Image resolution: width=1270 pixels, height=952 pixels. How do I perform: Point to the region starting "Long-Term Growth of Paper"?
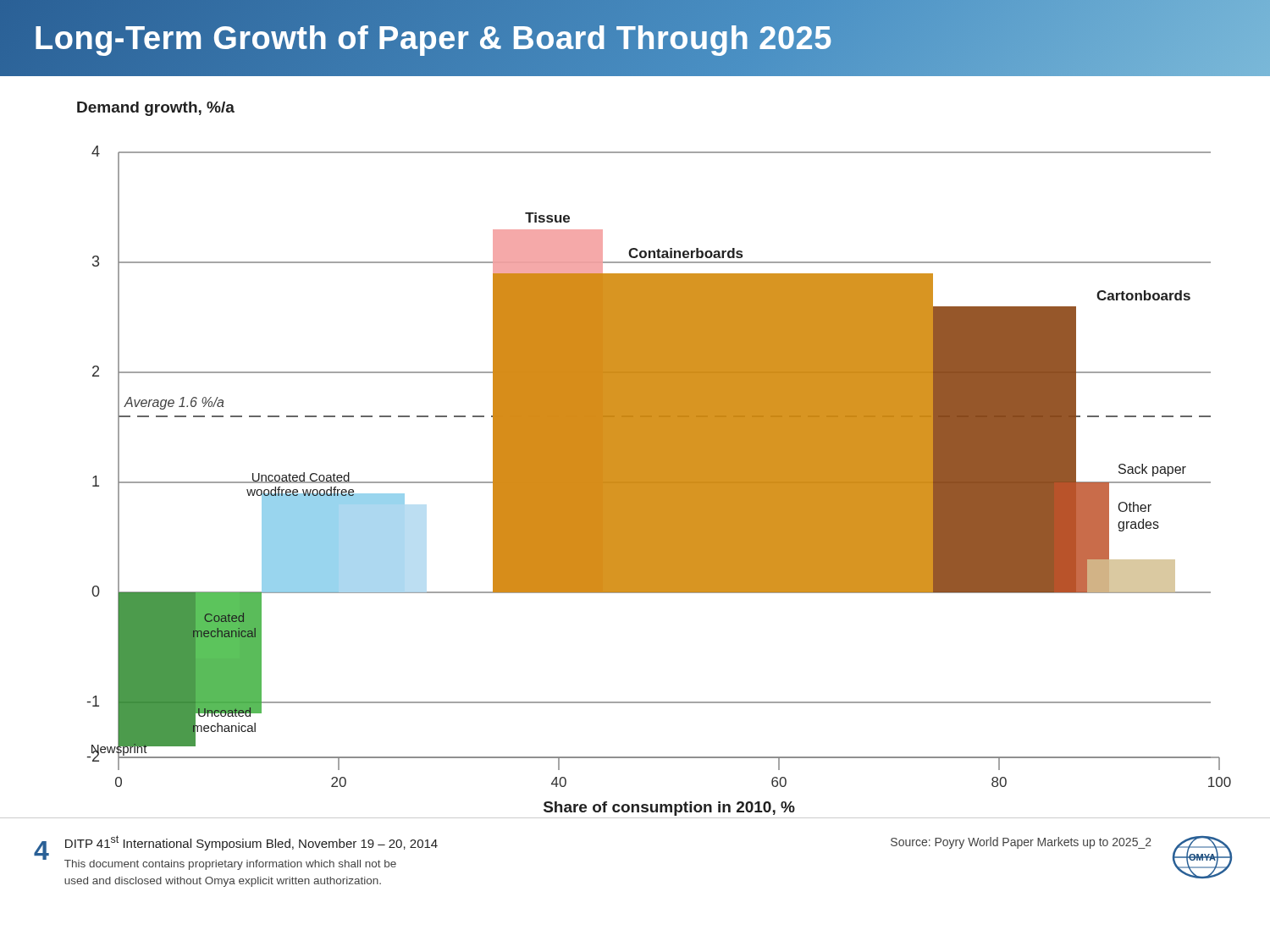[433, 38]
